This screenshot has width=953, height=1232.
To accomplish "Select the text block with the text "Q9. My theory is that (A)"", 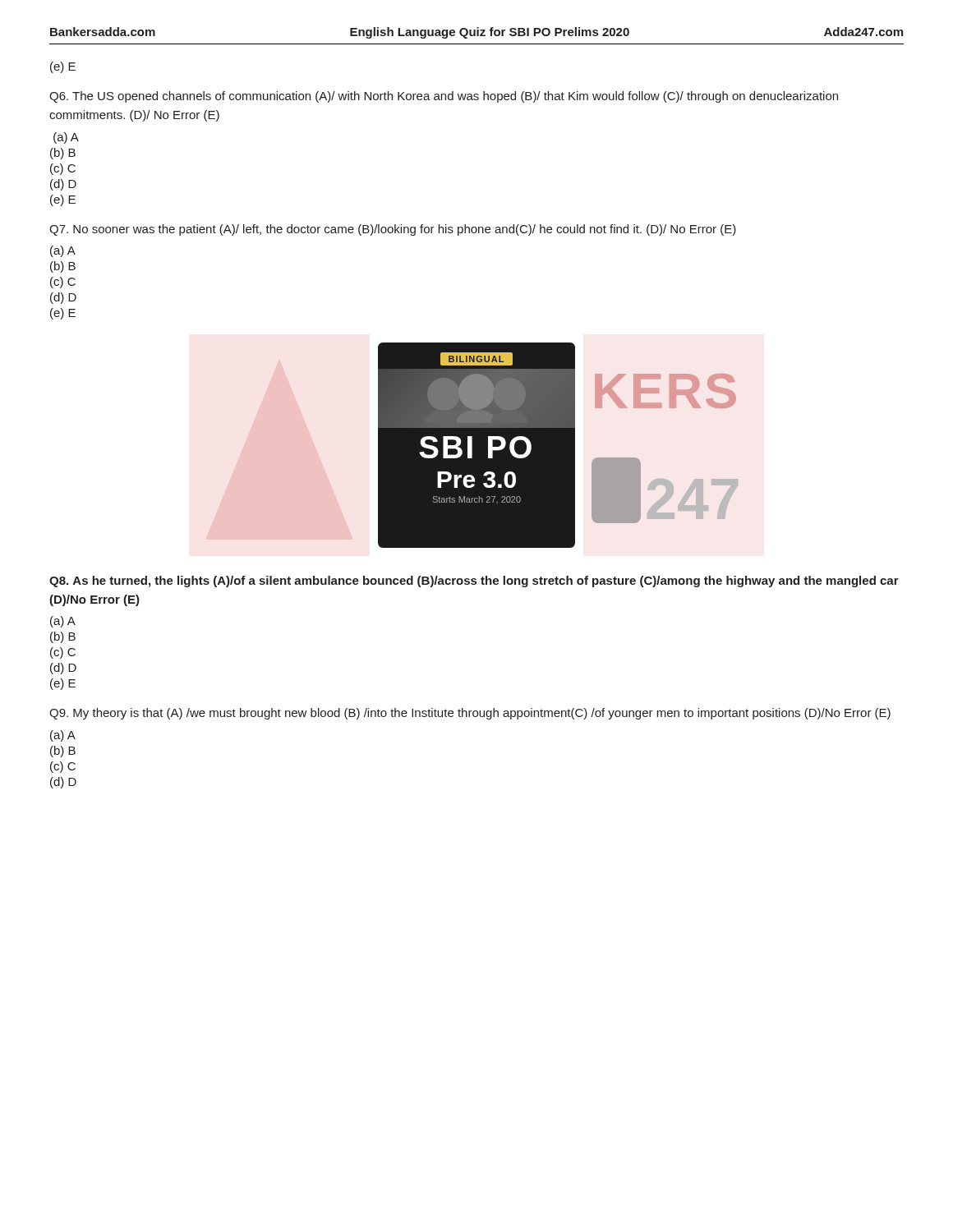I will coord(470,713).
